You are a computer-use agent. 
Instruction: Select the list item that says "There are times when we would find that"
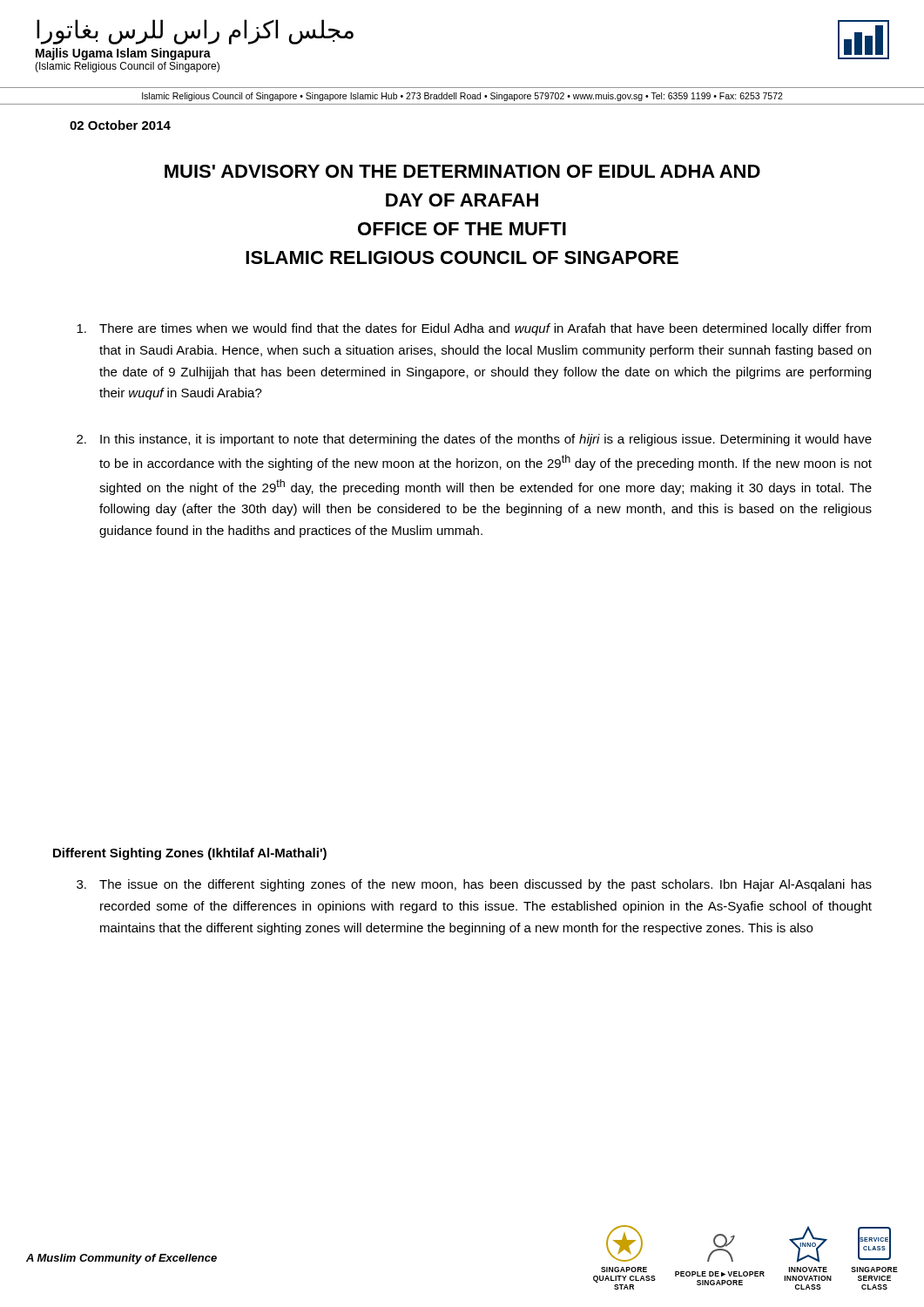(x=462, y=361)
